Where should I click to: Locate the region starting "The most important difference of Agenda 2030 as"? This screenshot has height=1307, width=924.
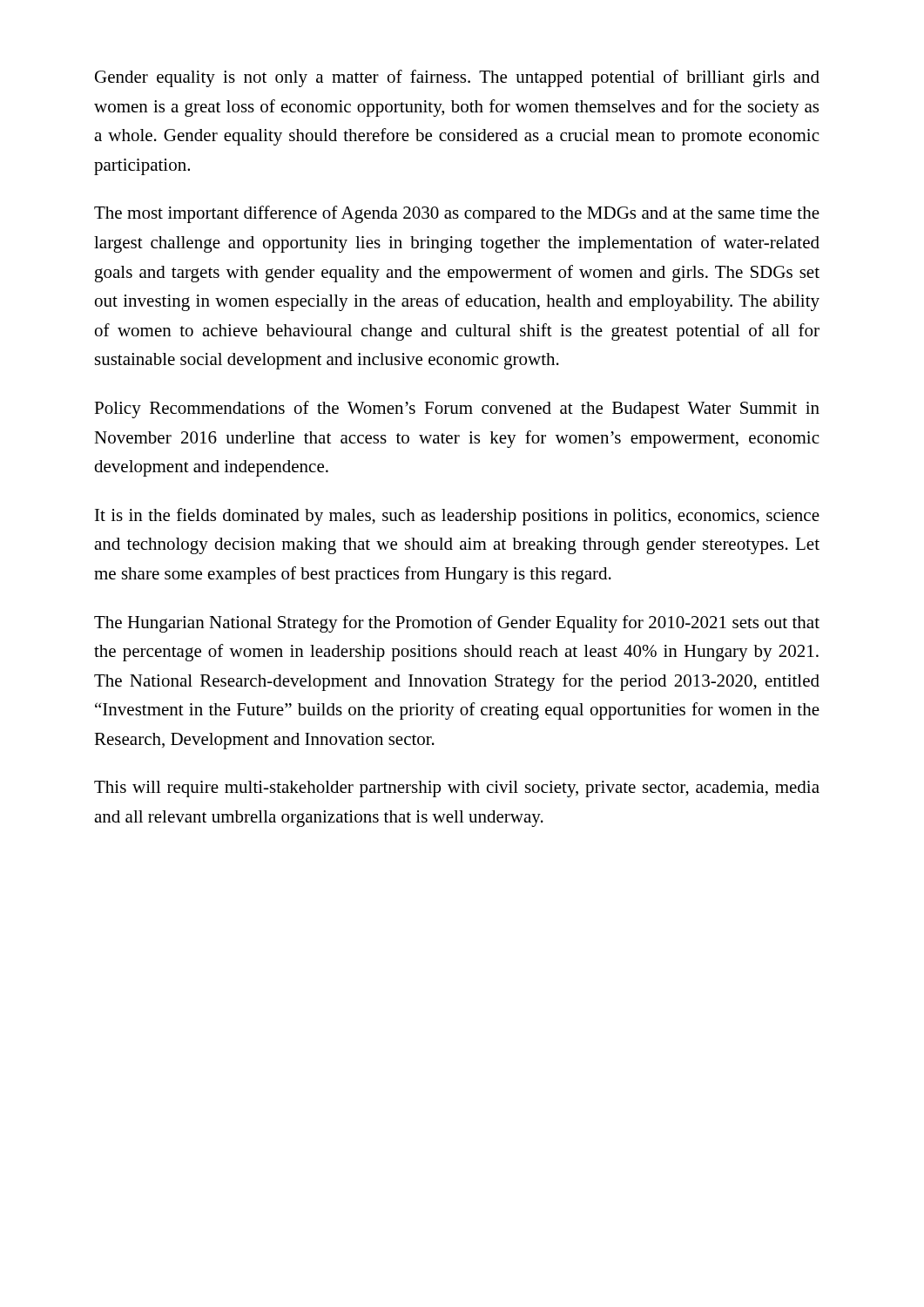tap(457, 286)
